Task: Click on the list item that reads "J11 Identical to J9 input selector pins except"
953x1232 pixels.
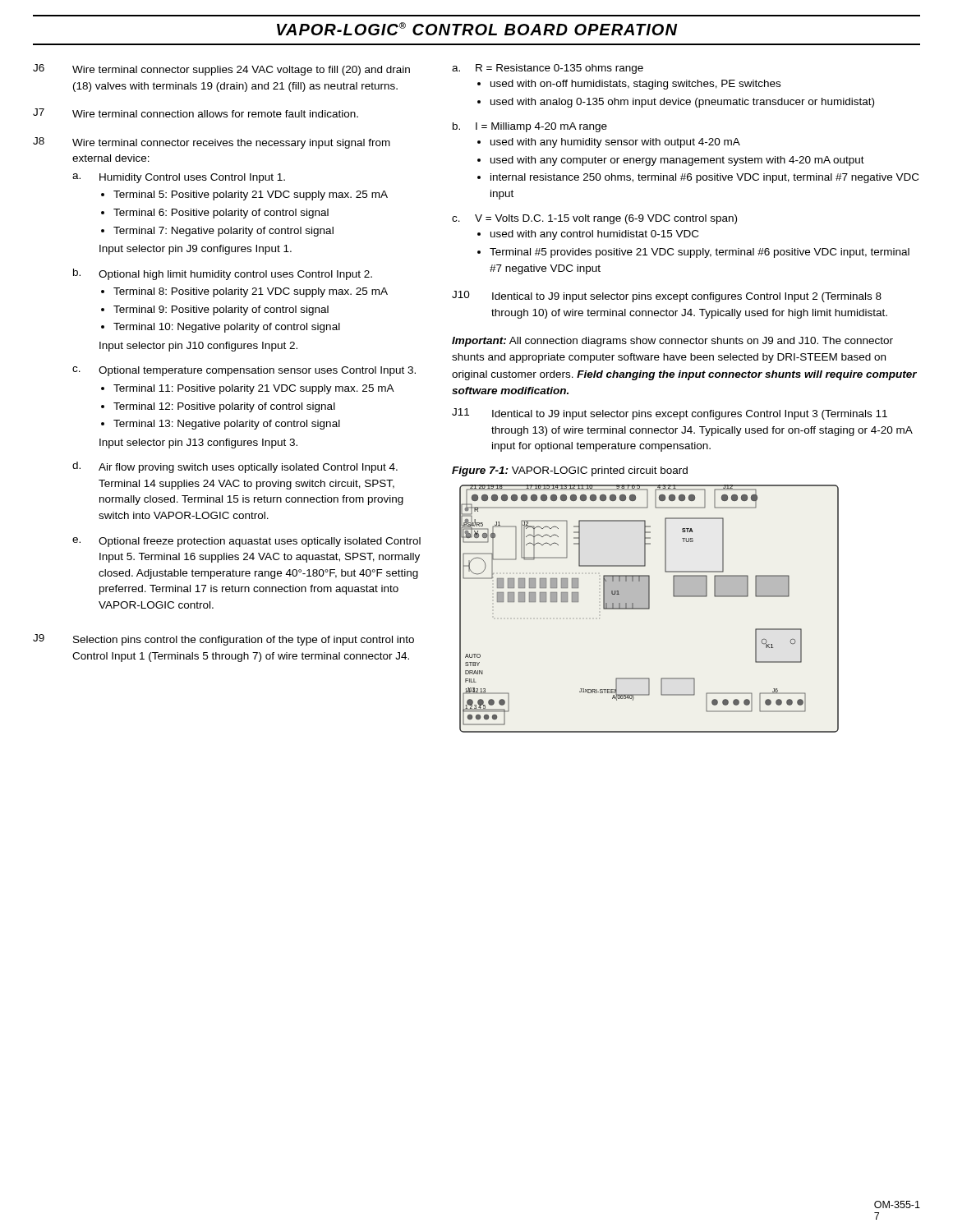Action: [686, 430]
